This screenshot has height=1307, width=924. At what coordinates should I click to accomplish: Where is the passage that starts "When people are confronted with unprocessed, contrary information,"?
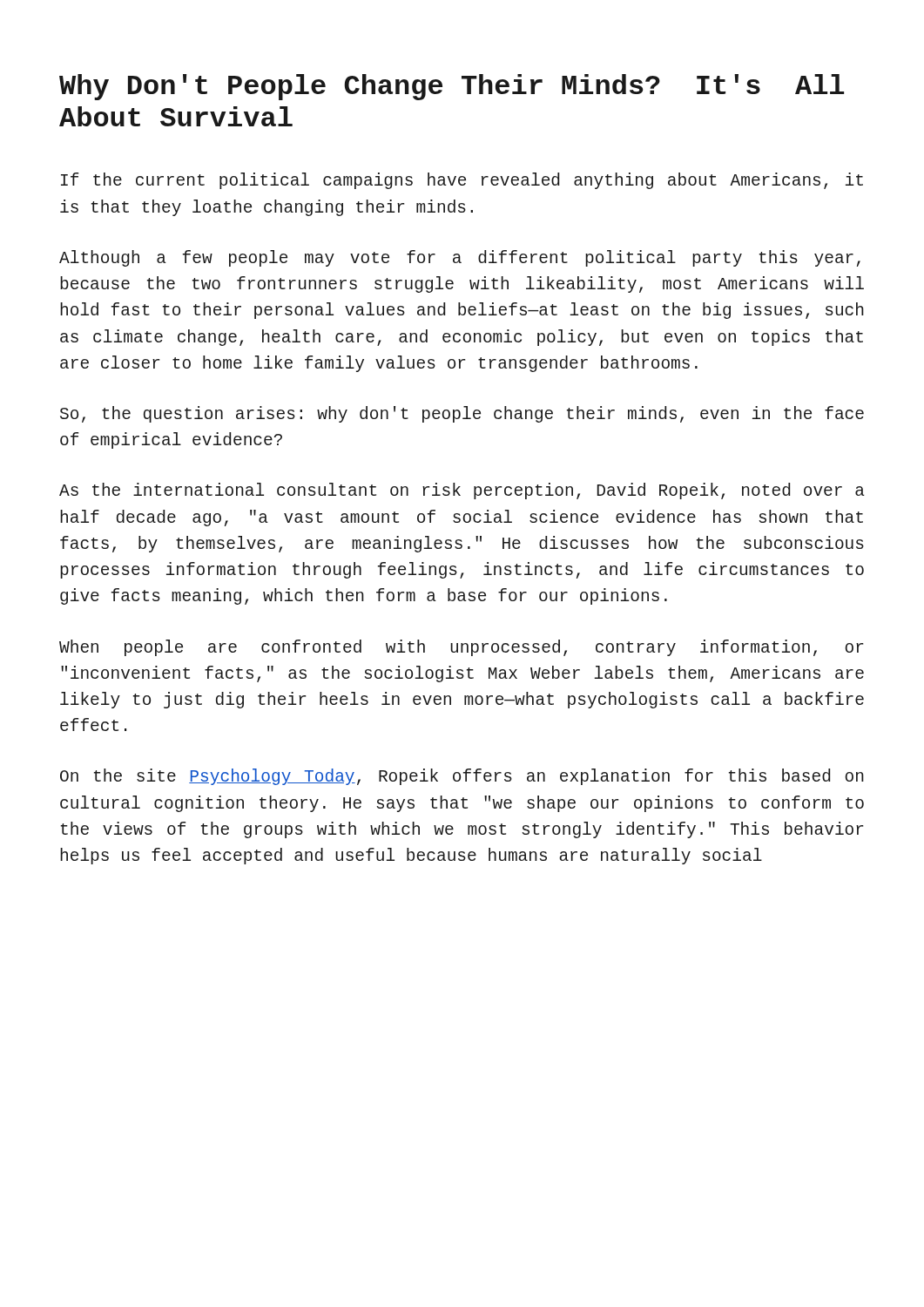point(462,687)
